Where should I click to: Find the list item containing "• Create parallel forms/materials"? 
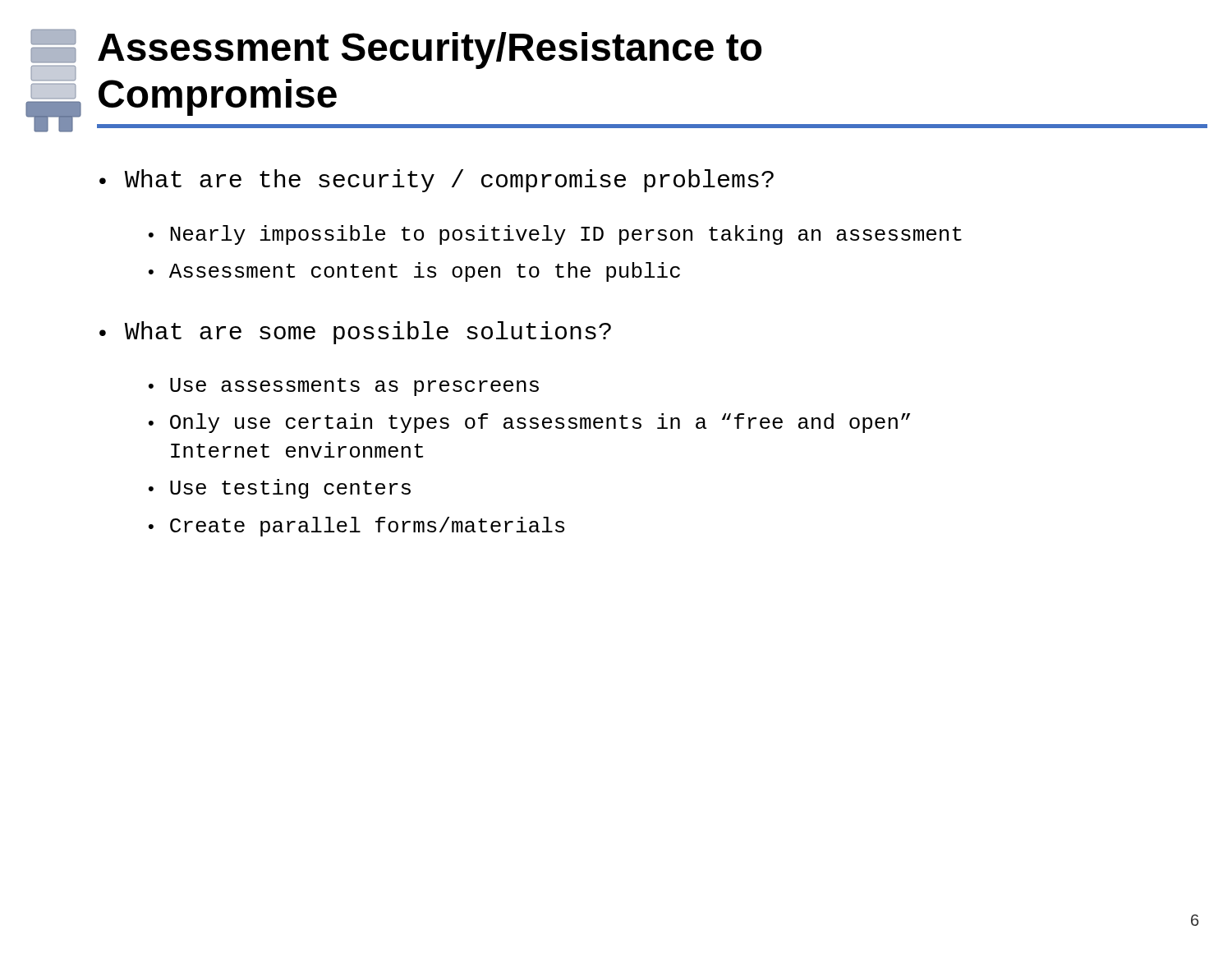357,527
